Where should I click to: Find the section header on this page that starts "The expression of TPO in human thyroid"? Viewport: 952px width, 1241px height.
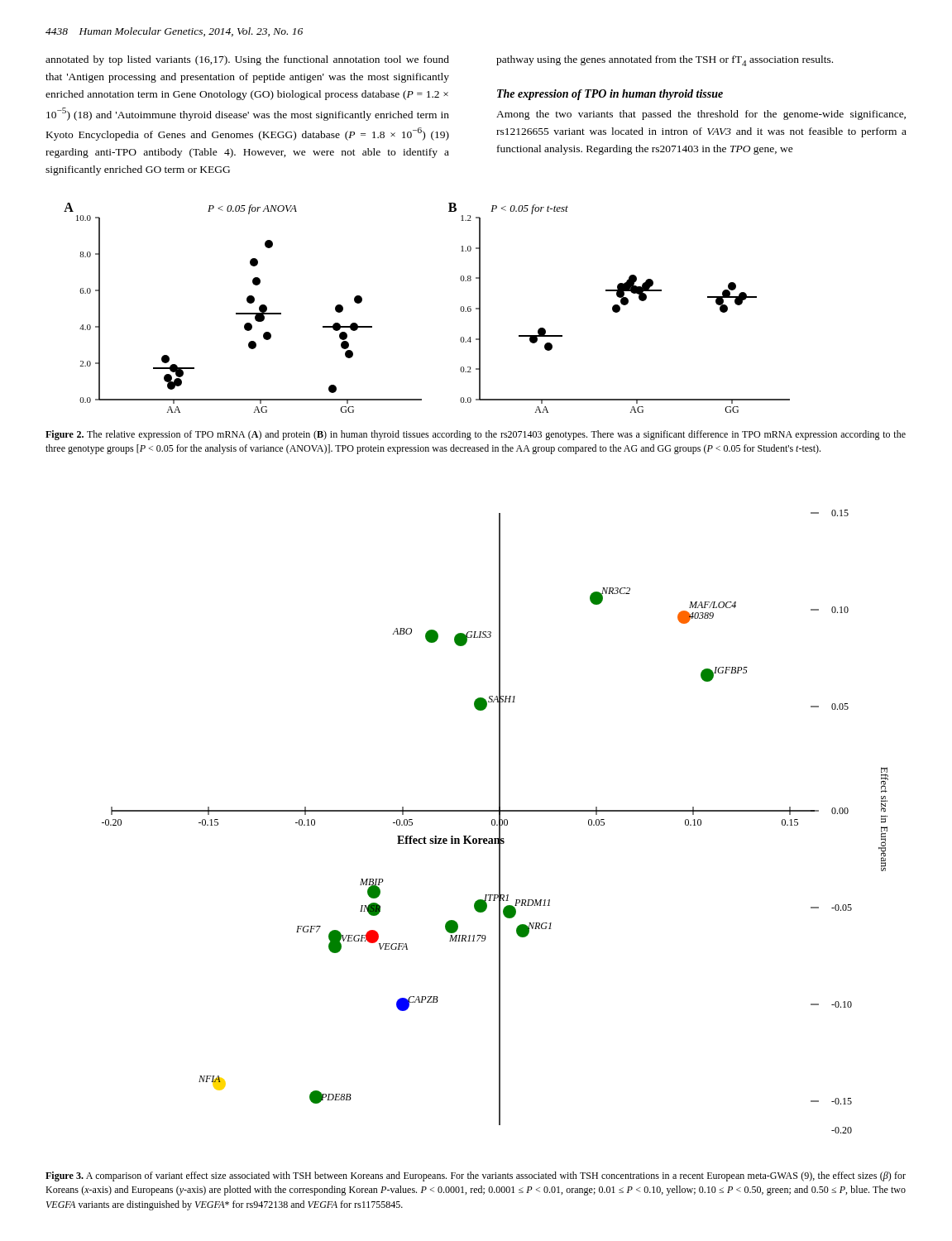610,94
